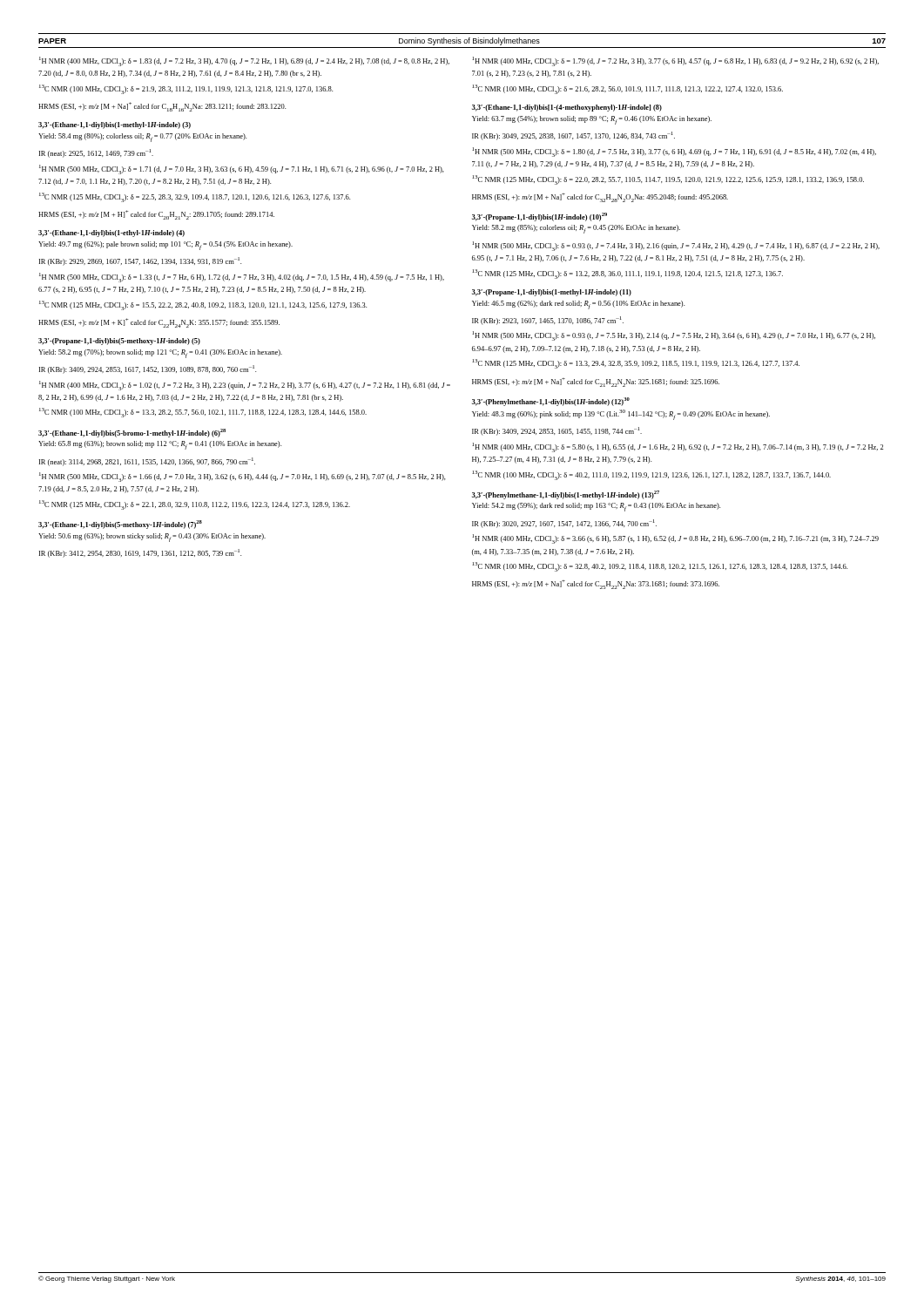The width and height of the screenshot is (924, 1307).
Task: Find the region starting "3,3′-(Ethane-1,1-diyl)bis(5-bromo-1-methyl-1H-indole) (6)28"
Action: [132, 432]
